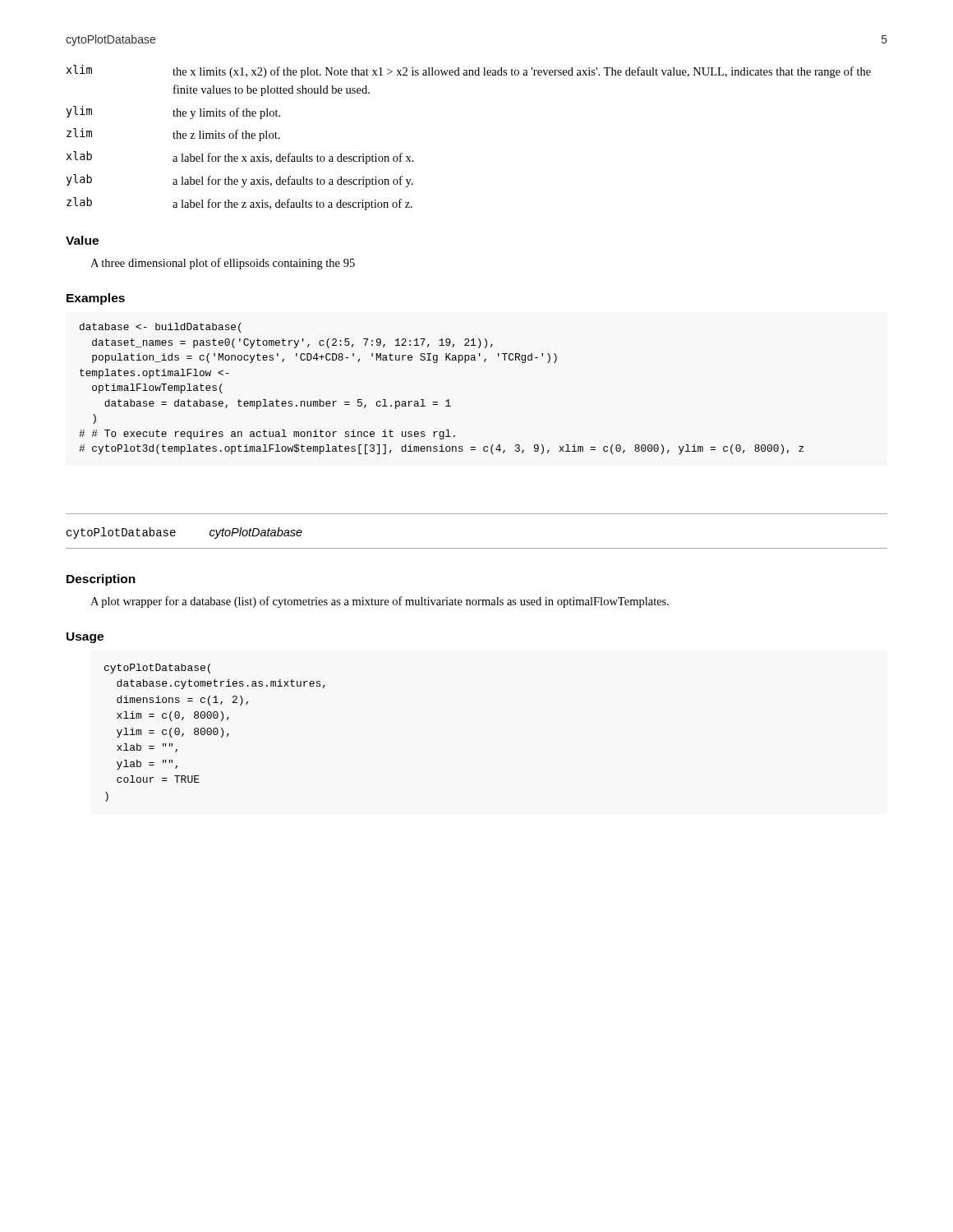Find "cytoPlotDatabase cytoPlotDatabase" on this page

[184, 533]
